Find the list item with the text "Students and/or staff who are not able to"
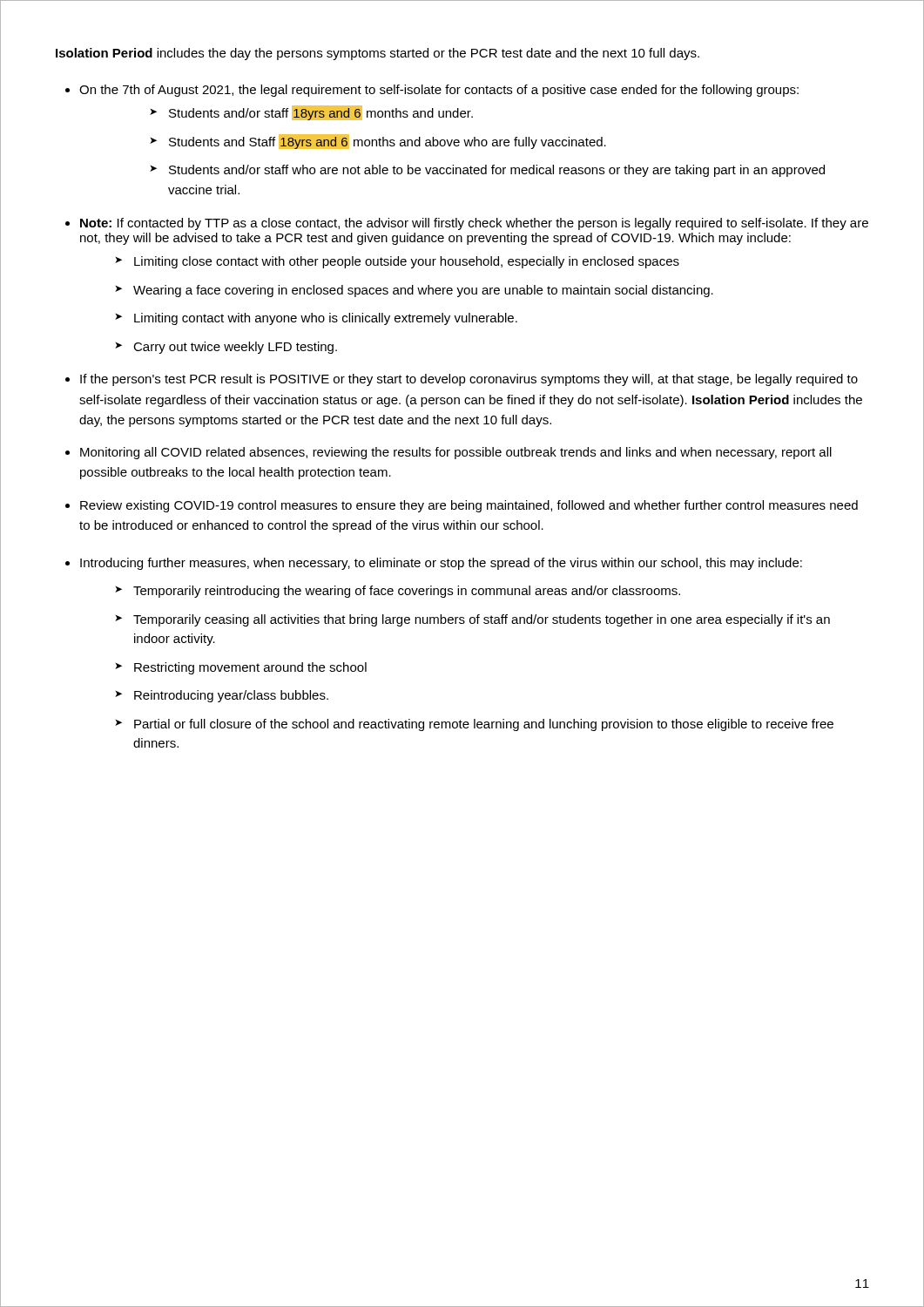Screen dimensions: 1307x924 click(x=497, y=180)
